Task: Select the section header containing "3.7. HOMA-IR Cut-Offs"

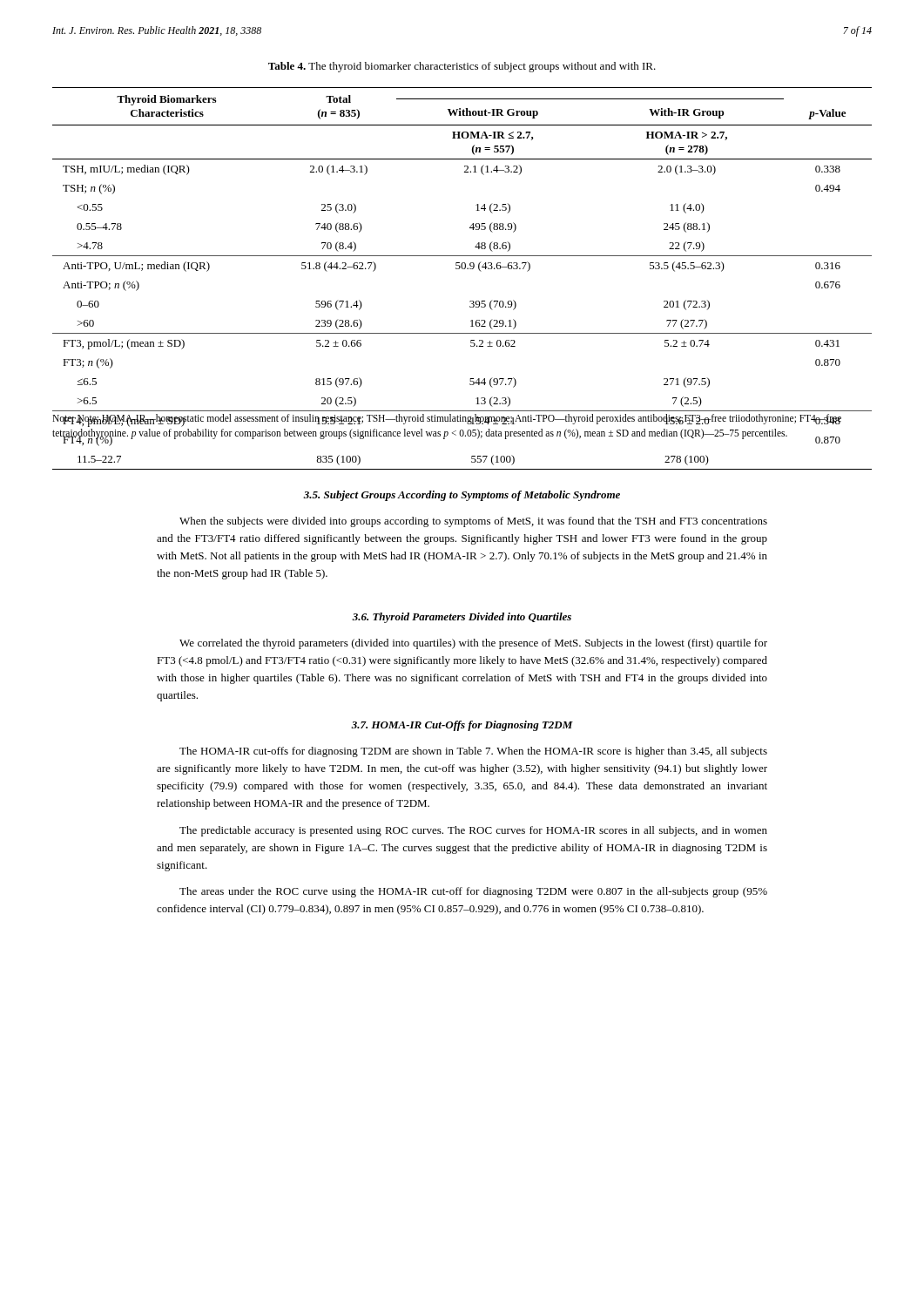Action: tap(462, 724)
